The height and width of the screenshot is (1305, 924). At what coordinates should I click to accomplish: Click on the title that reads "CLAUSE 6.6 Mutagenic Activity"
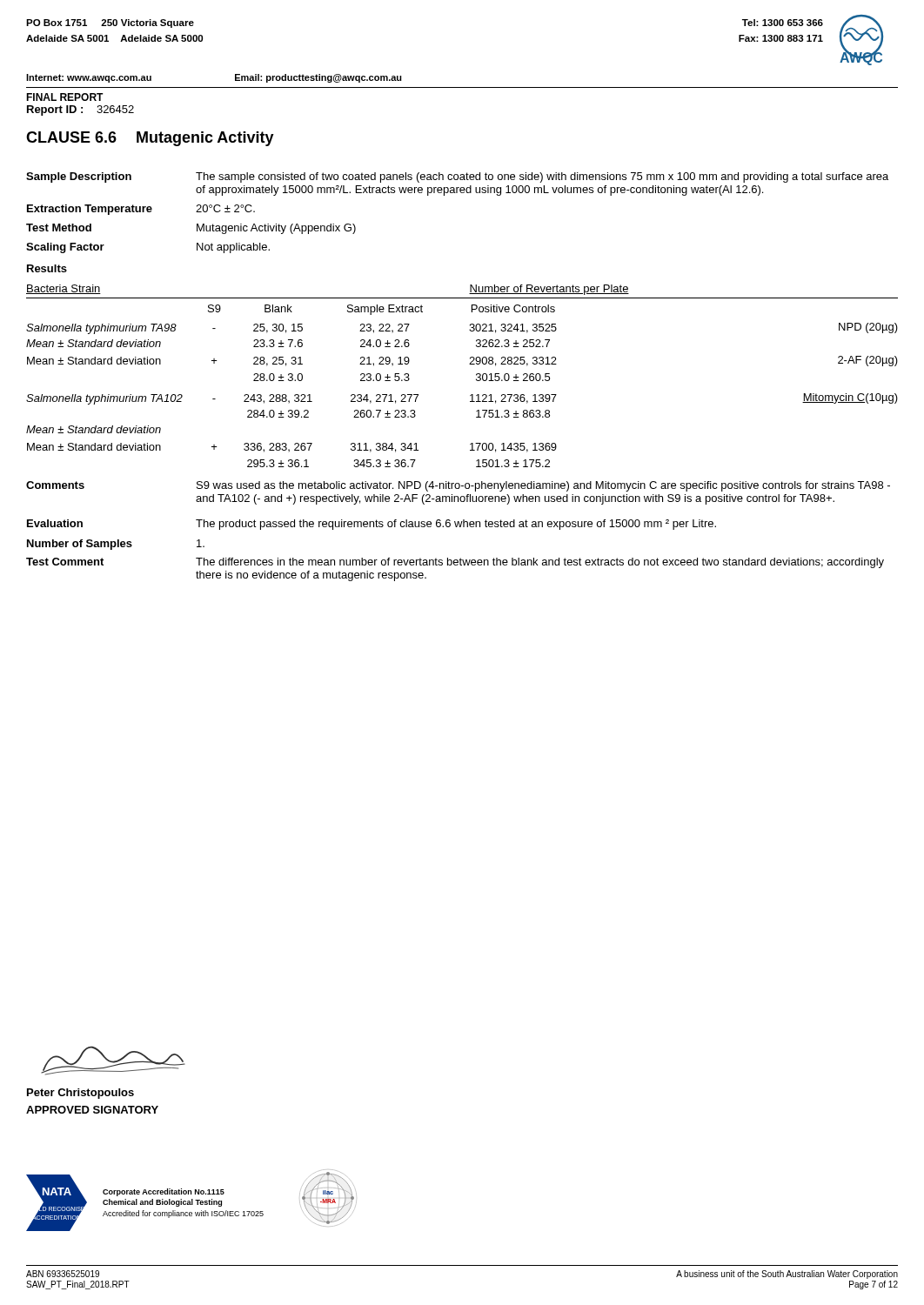coord(150,138)
